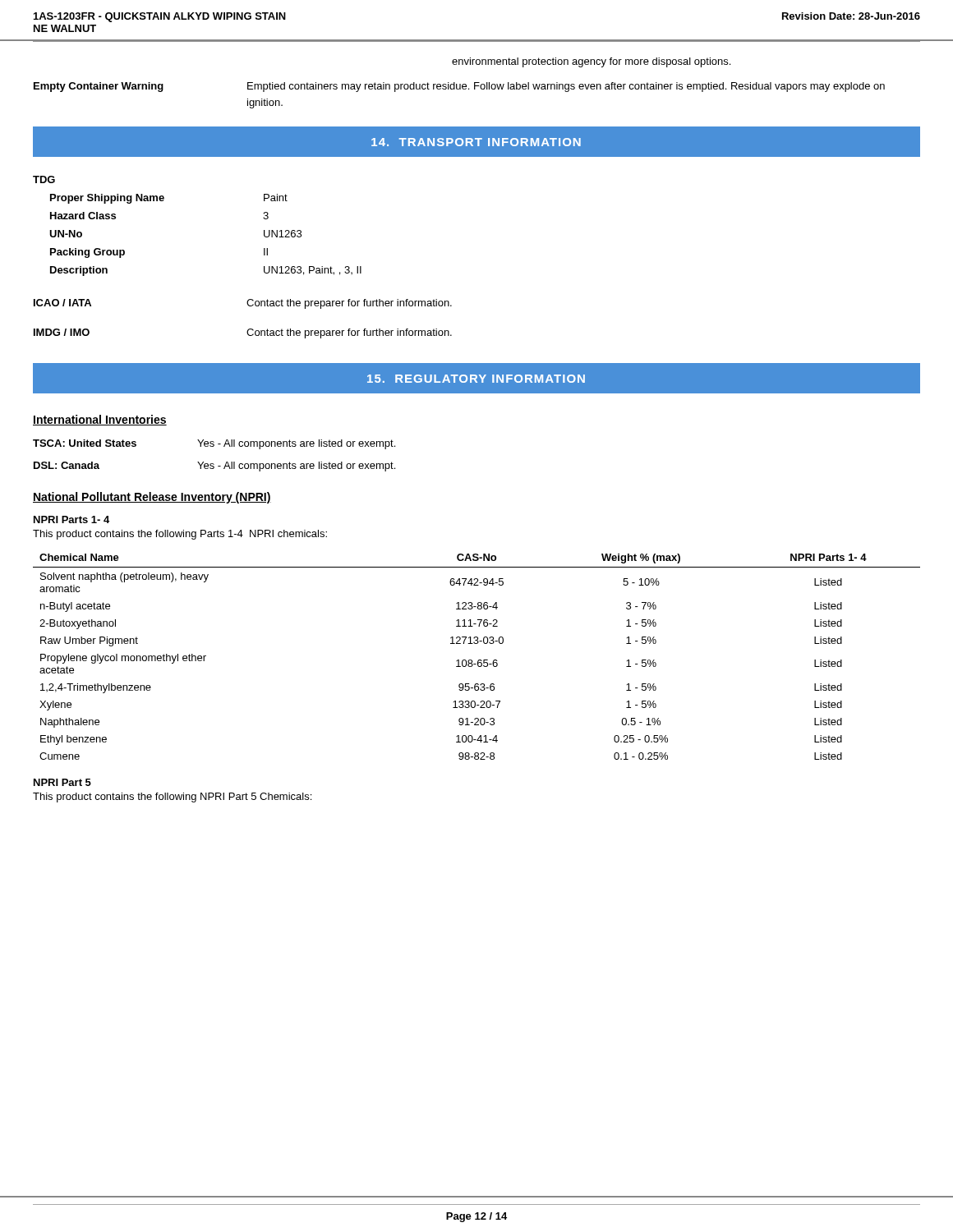
Task: Find the element starting "15. REGULATORY INFORMATION"
Action: (476, 378)
